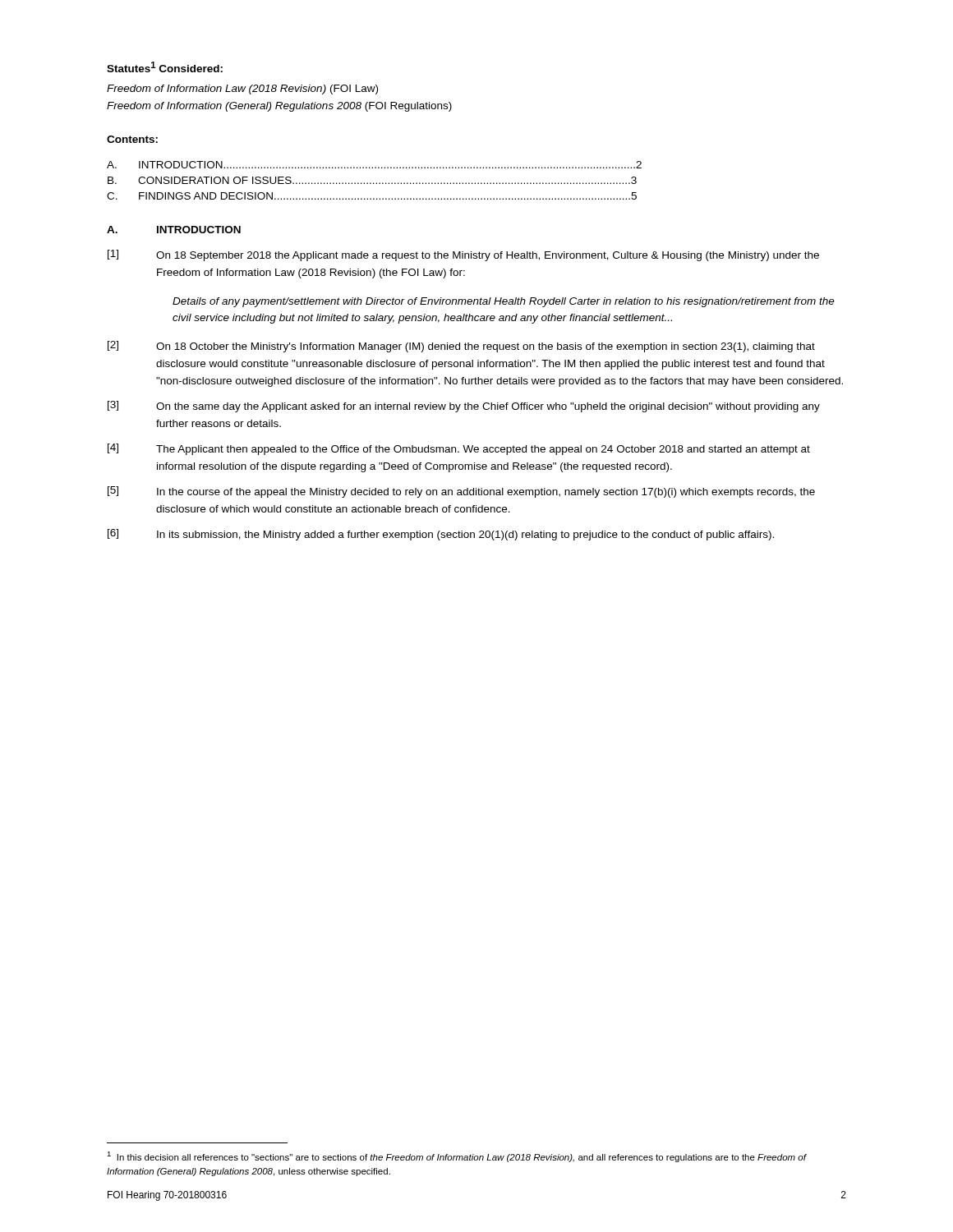Locate the text "B. CONSIDERATION OF ISSUES"

coord(476,180)
